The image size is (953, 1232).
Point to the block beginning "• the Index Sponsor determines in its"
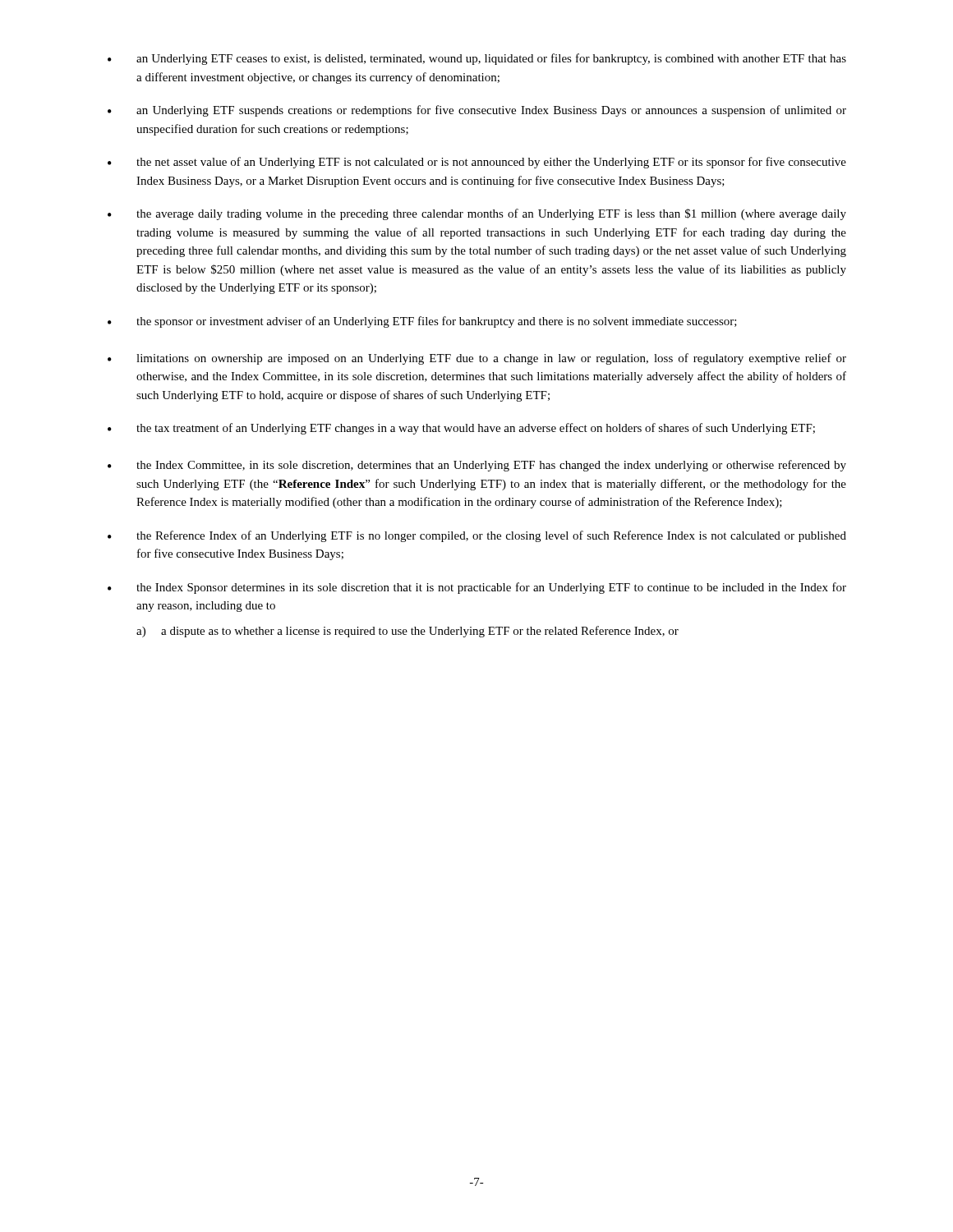pos(477,588)
